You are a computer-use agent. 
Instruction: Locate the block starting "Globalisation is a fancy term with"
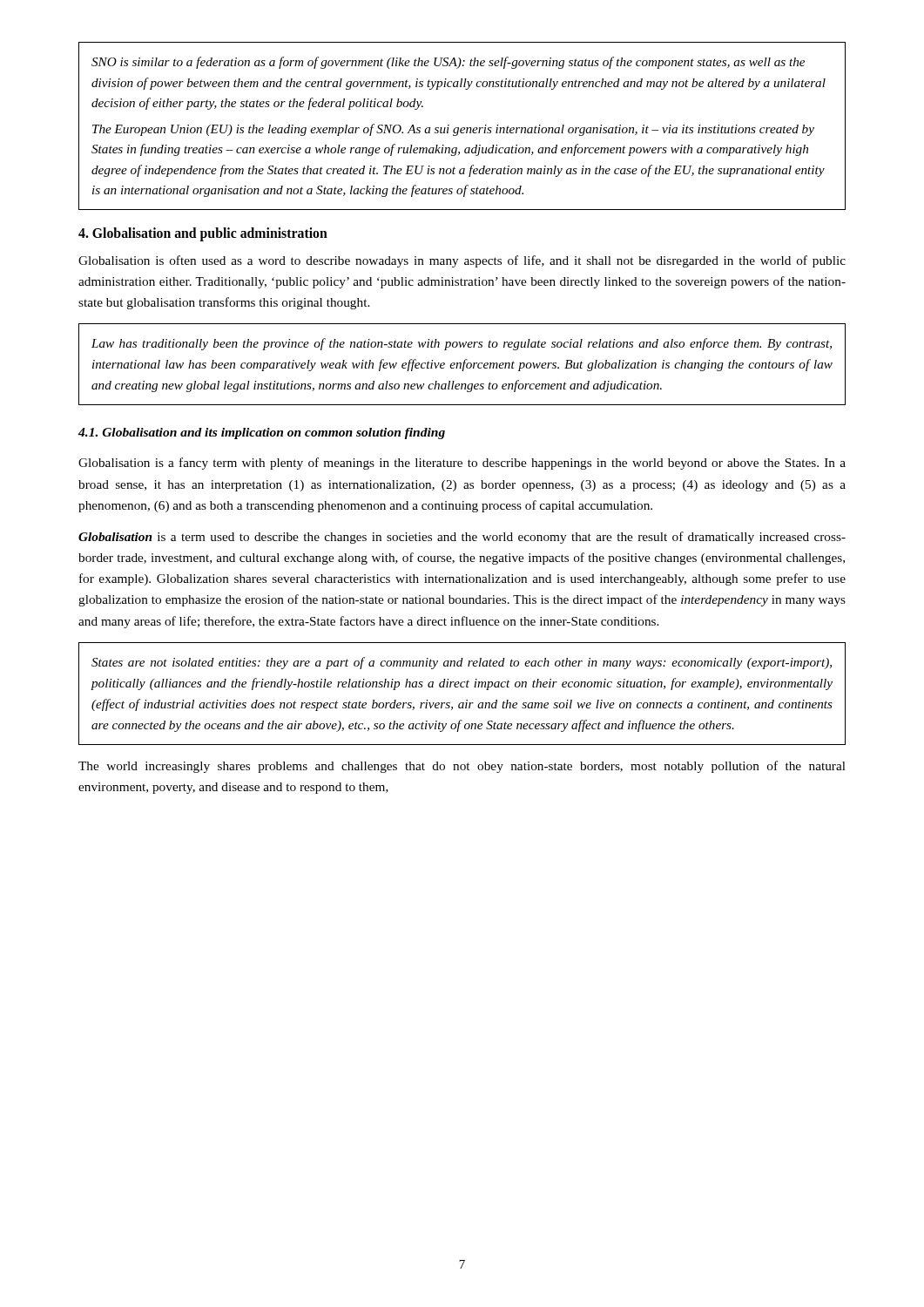[x=462, y=484]
